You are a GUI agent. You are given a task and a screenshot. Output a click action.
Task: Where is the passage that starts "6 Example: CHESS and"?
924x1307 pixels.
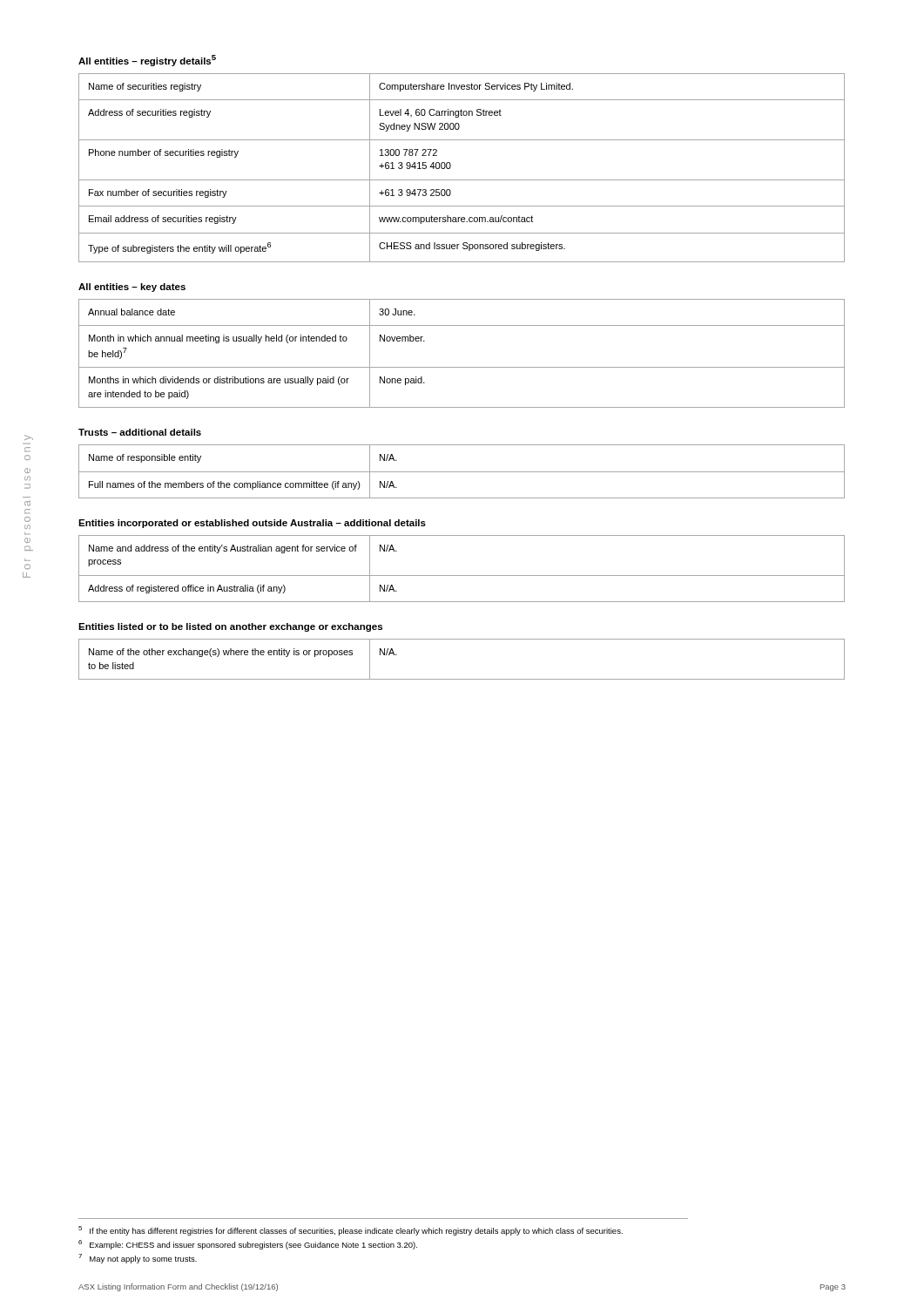tap(248, 1244)
